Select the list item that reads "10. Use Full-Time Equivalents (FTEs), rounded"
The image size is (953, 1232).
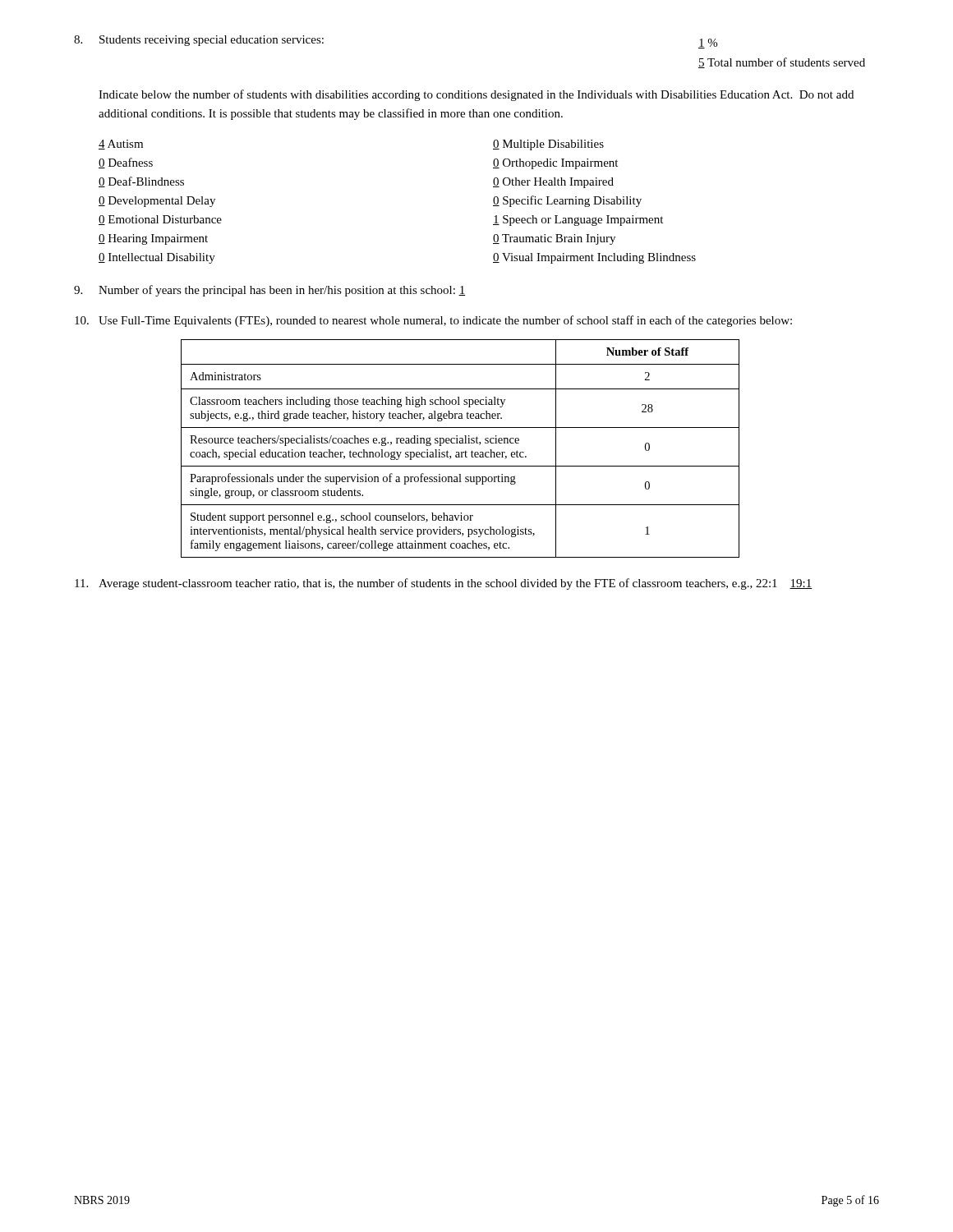point(433,320)
